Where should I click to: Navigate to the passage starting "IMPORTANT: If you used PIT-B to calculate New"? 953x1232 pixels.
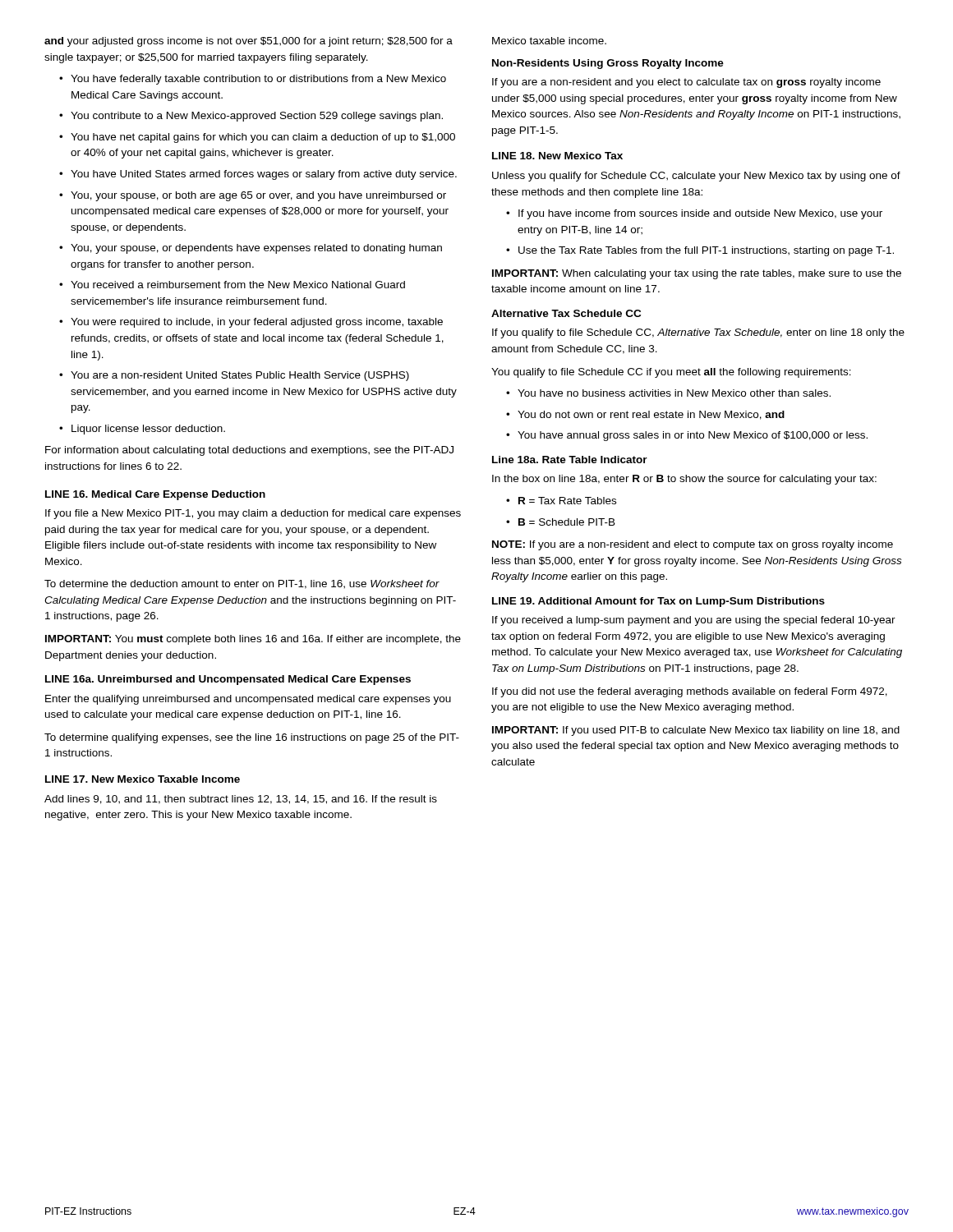coord(696,746)
